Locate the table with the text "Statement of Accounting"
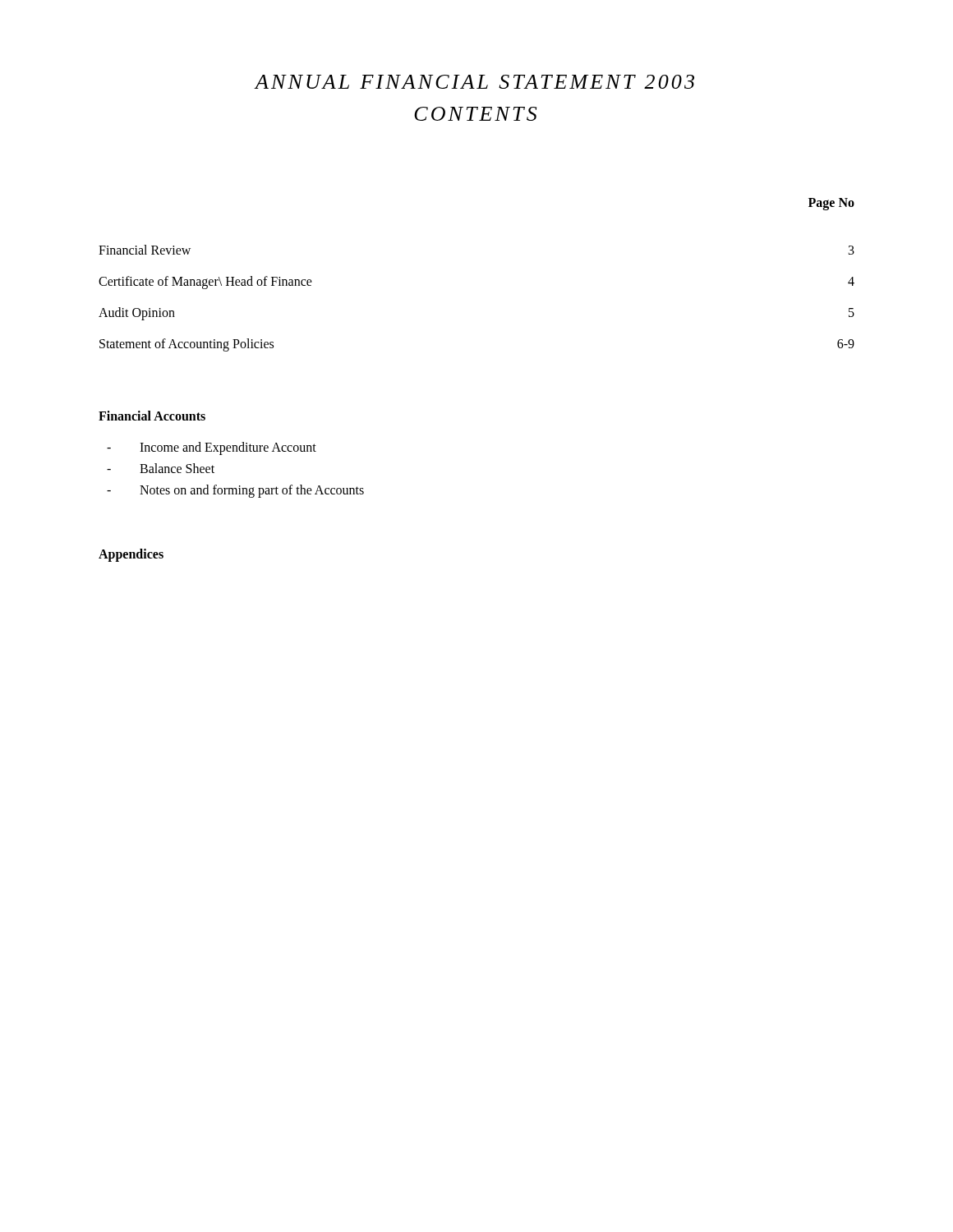 point(476,297)
